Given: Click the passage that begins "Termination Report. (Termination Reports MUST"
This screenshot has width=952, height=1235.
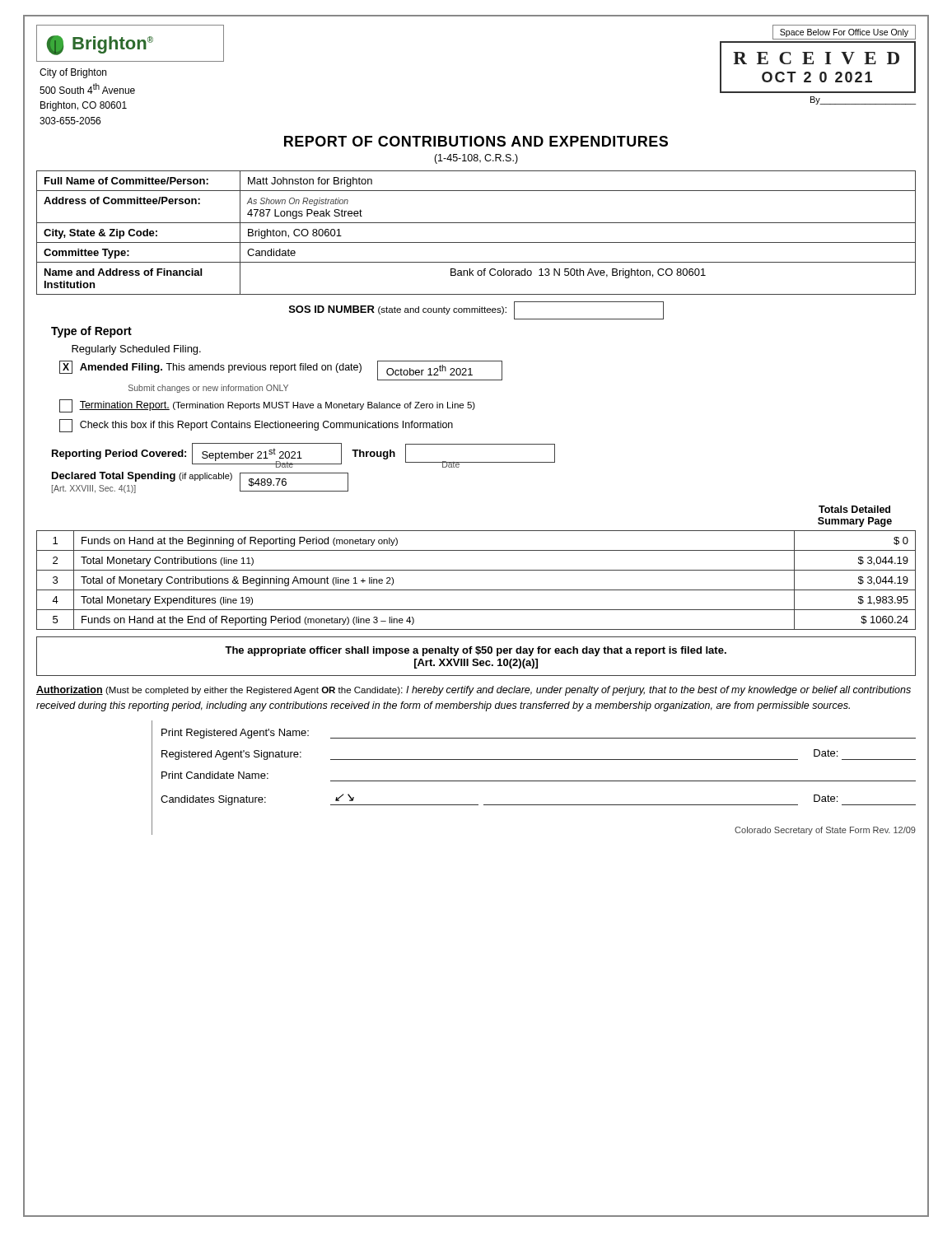Looking at the screenshot, I should click(267, 406).
